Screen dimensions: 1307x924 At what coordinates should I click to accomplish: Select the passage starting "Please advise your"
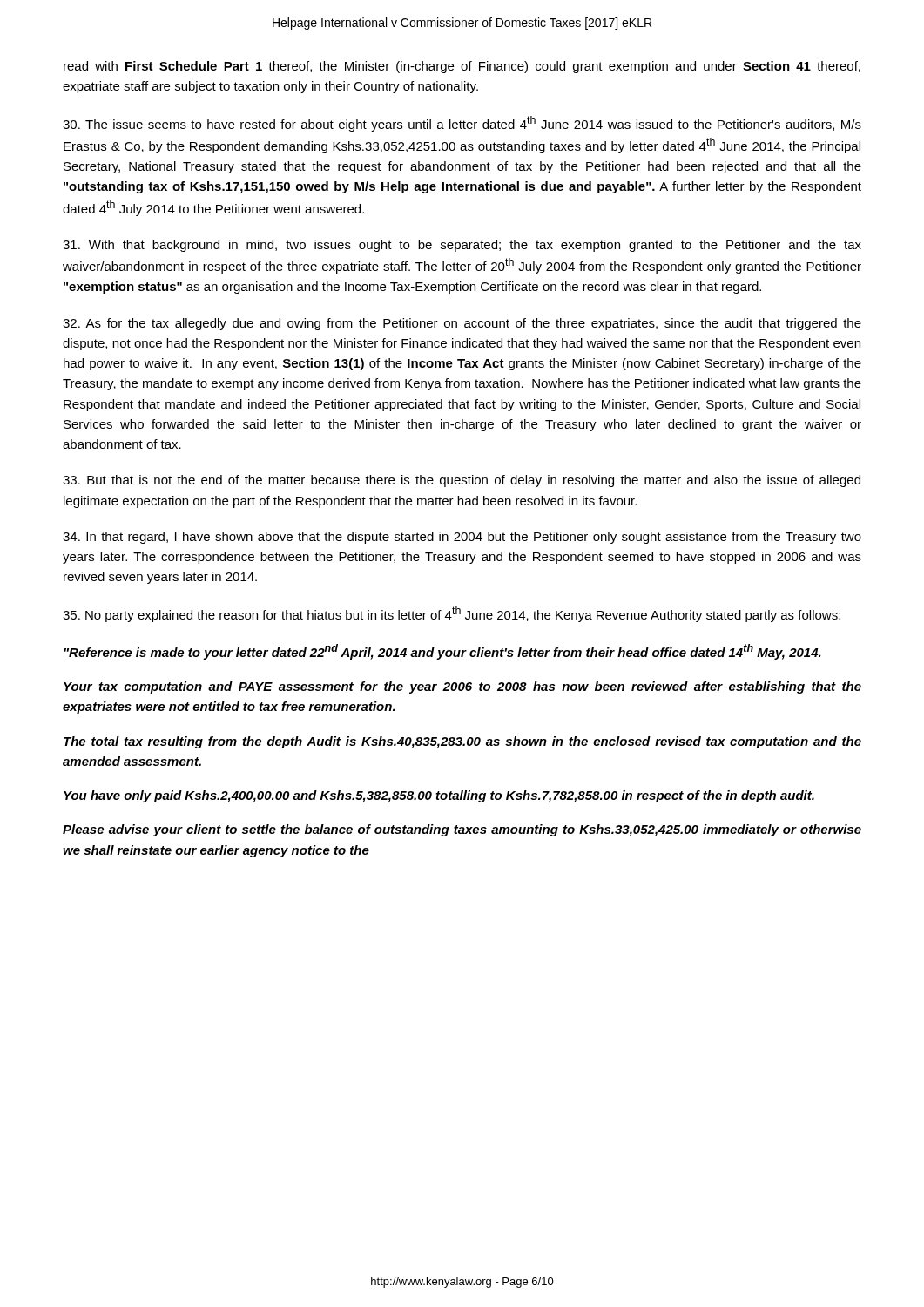click(x=462, y=839)
